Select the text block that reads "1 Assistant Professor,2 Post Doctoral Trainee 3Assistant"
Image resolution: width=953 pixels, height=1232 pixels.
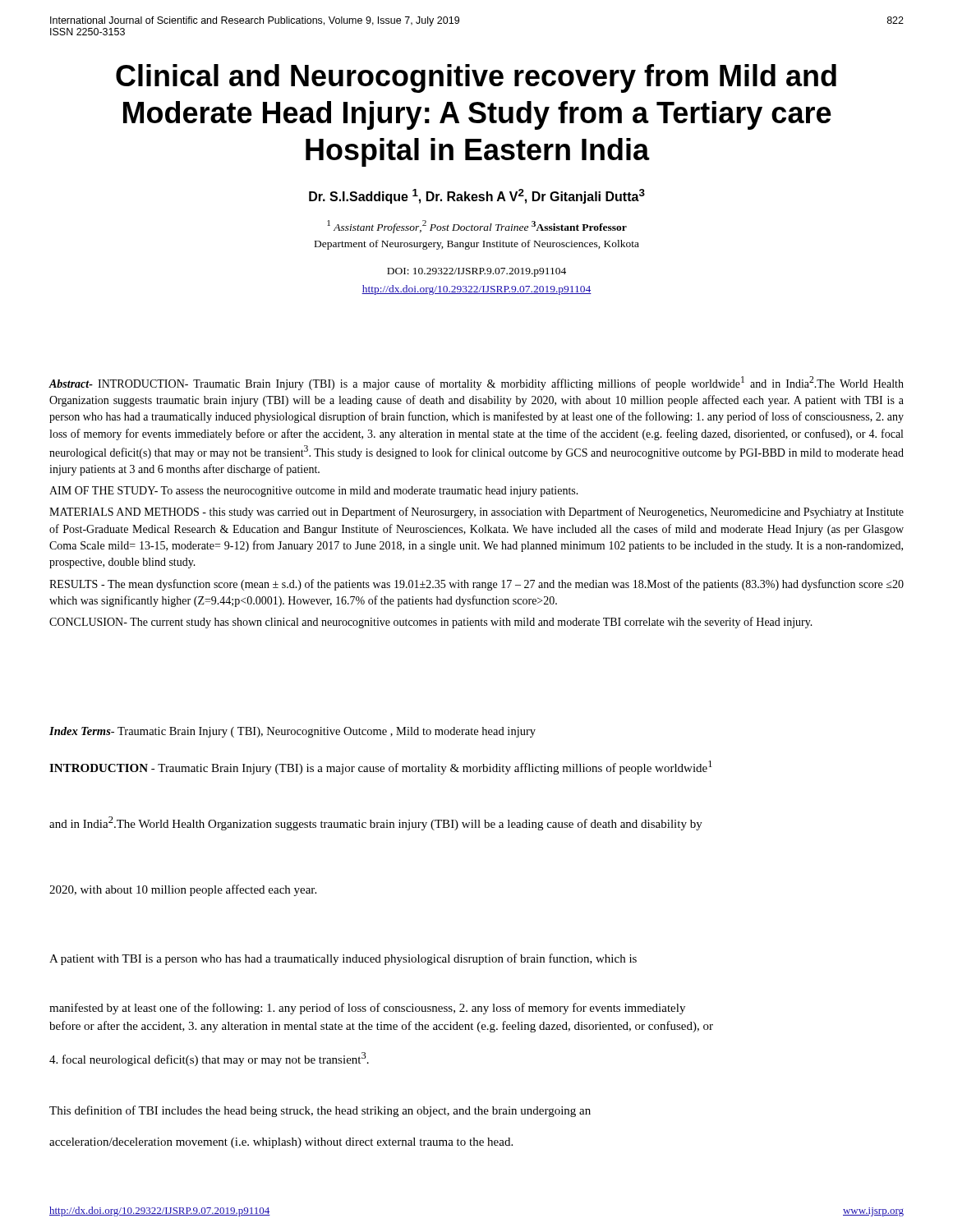(x=476, y=234)
